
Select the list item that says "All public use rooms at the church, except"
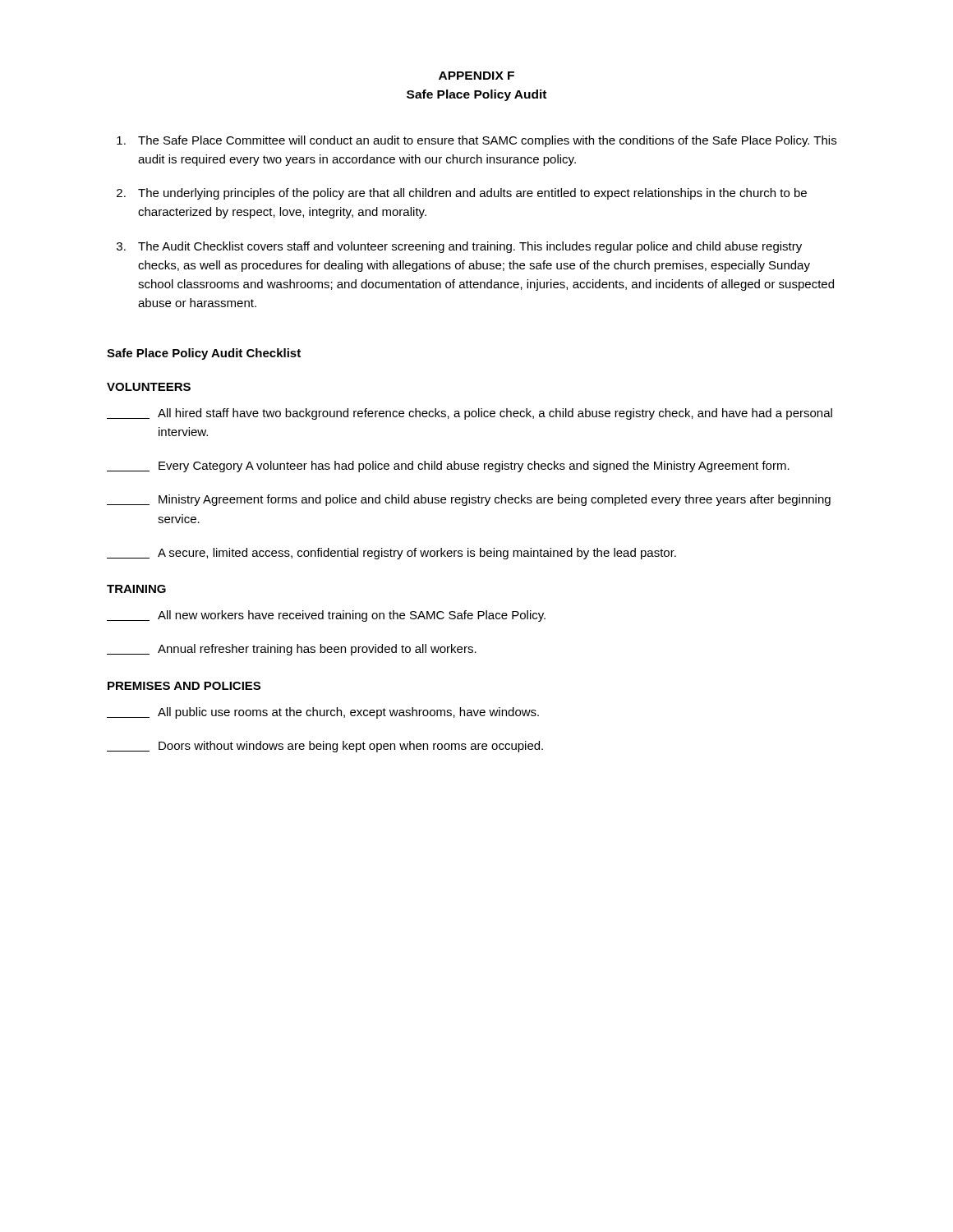476,711
